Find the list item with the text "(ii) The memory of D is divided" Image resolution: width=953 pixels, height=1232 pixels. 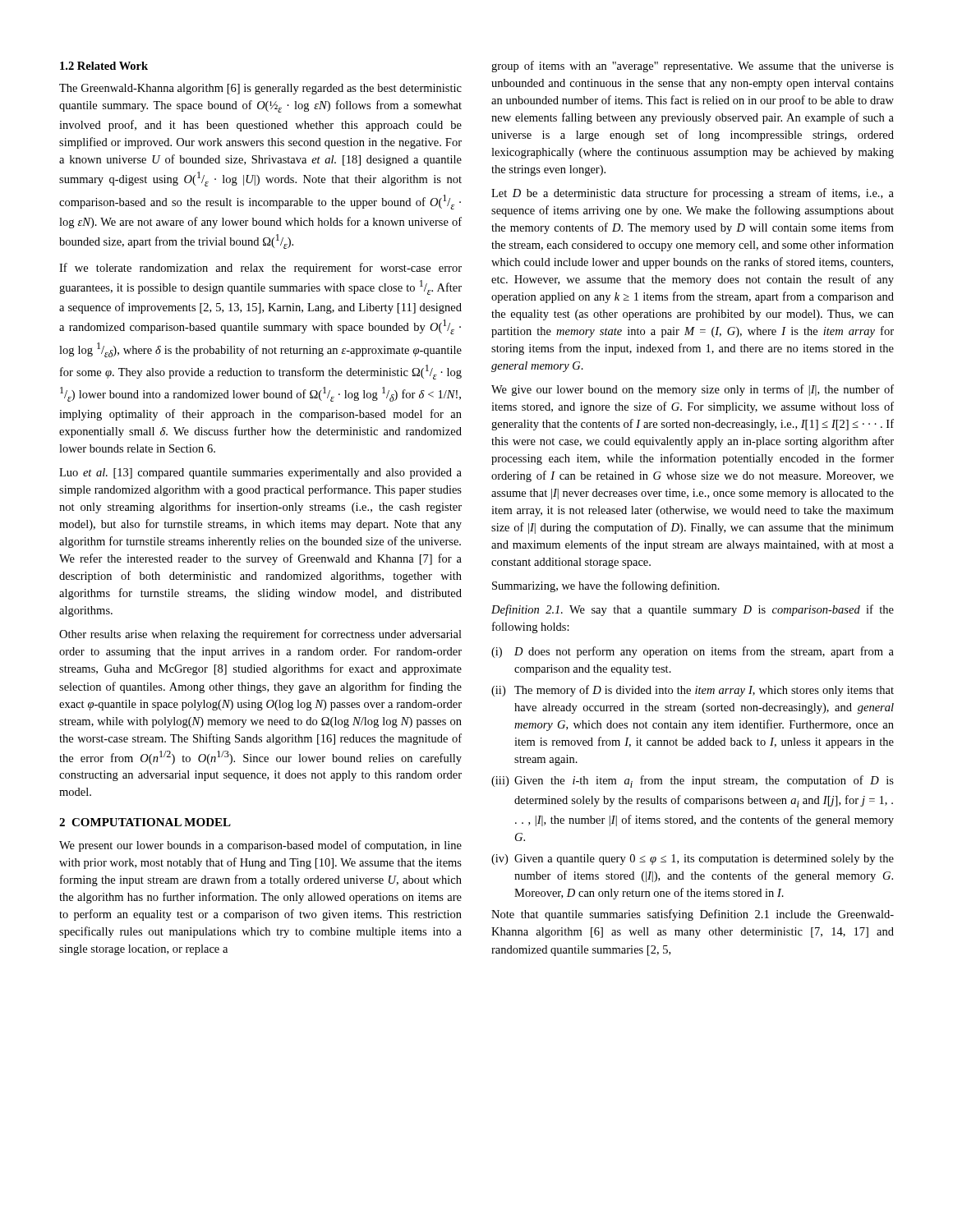click(x=693, y=724)
